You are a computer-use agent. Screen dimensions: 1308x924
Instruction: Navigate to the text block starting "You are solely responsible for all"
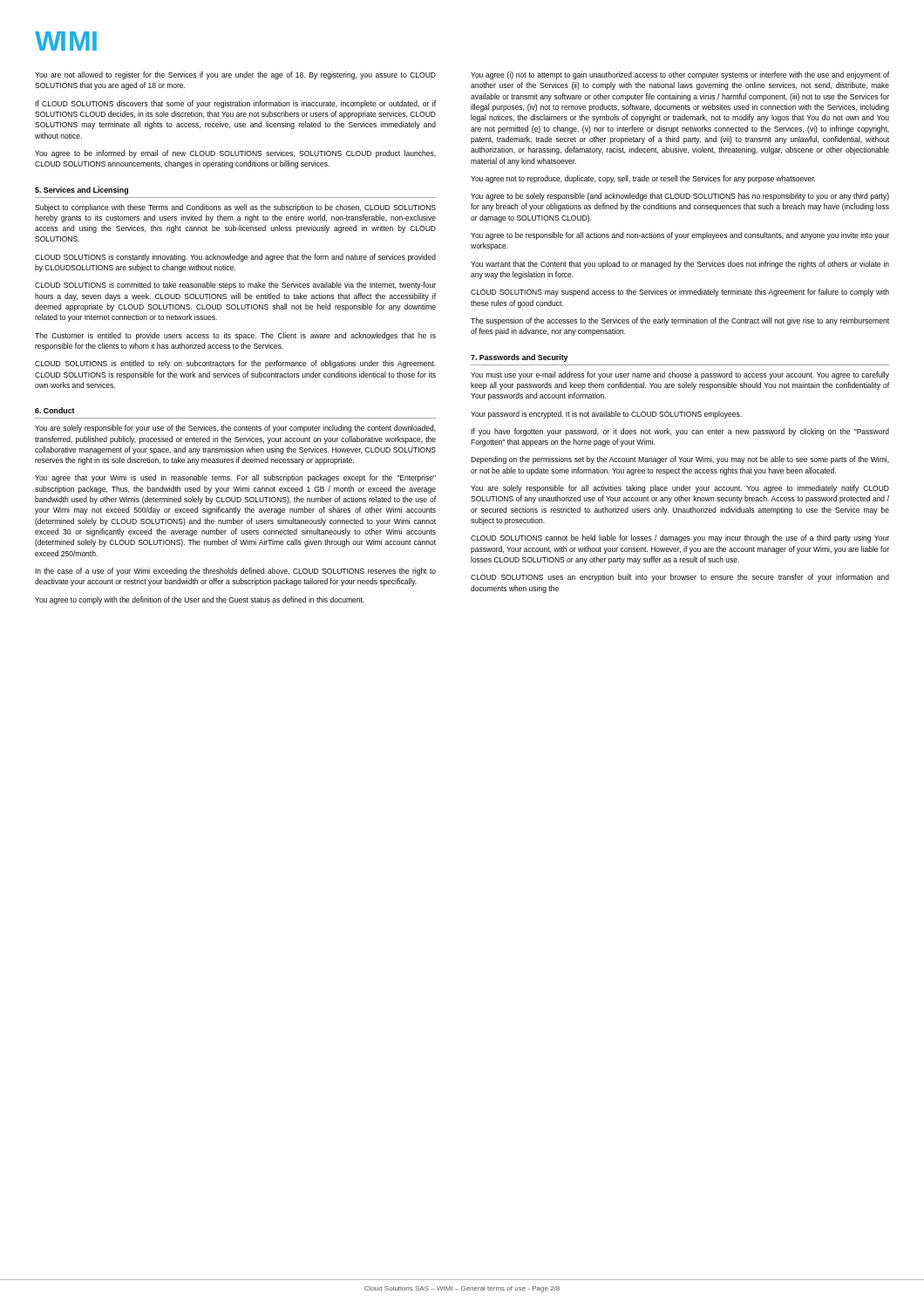tap(680, 504)
